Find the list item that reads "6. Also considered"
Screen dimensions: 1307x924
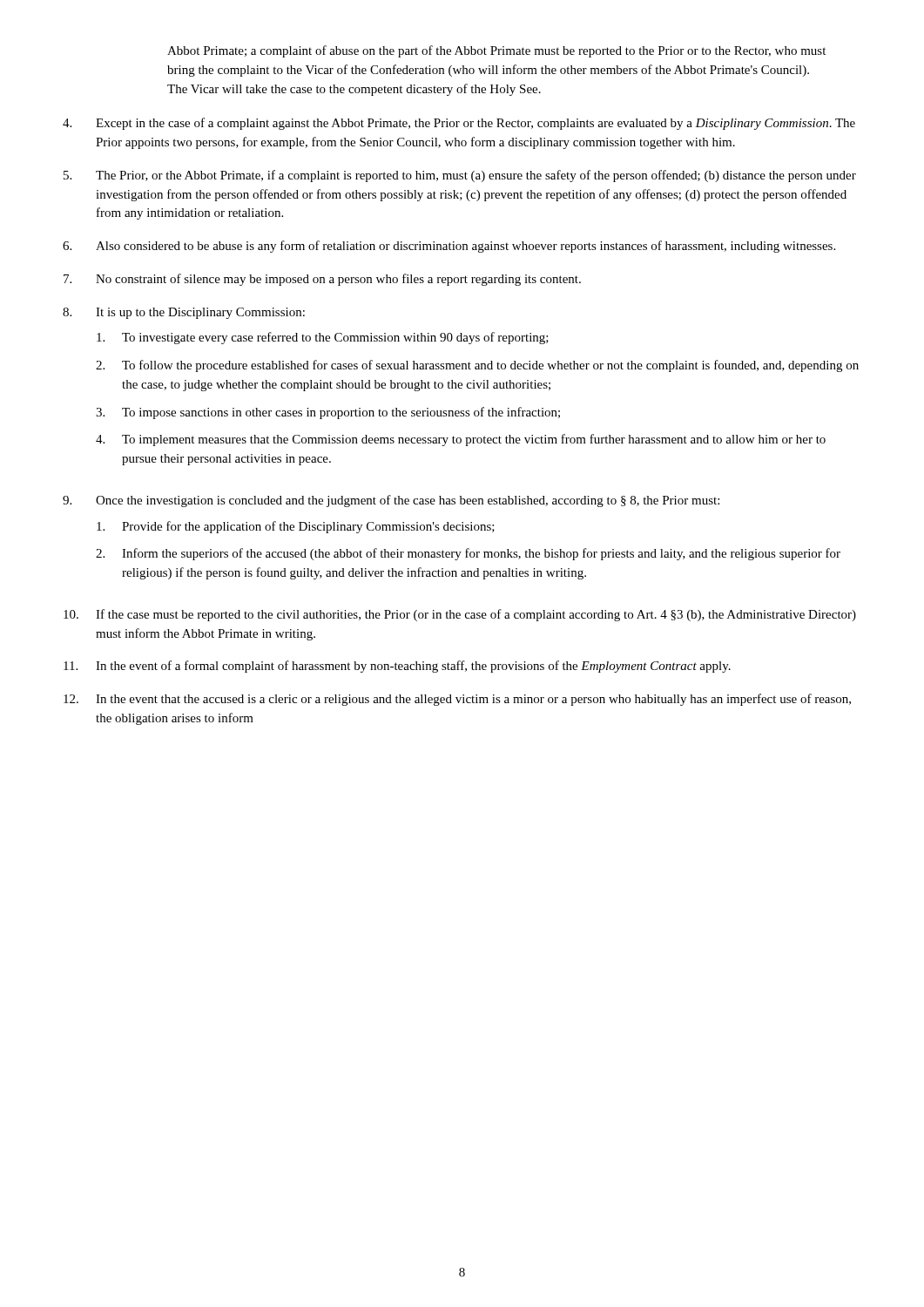462,246
